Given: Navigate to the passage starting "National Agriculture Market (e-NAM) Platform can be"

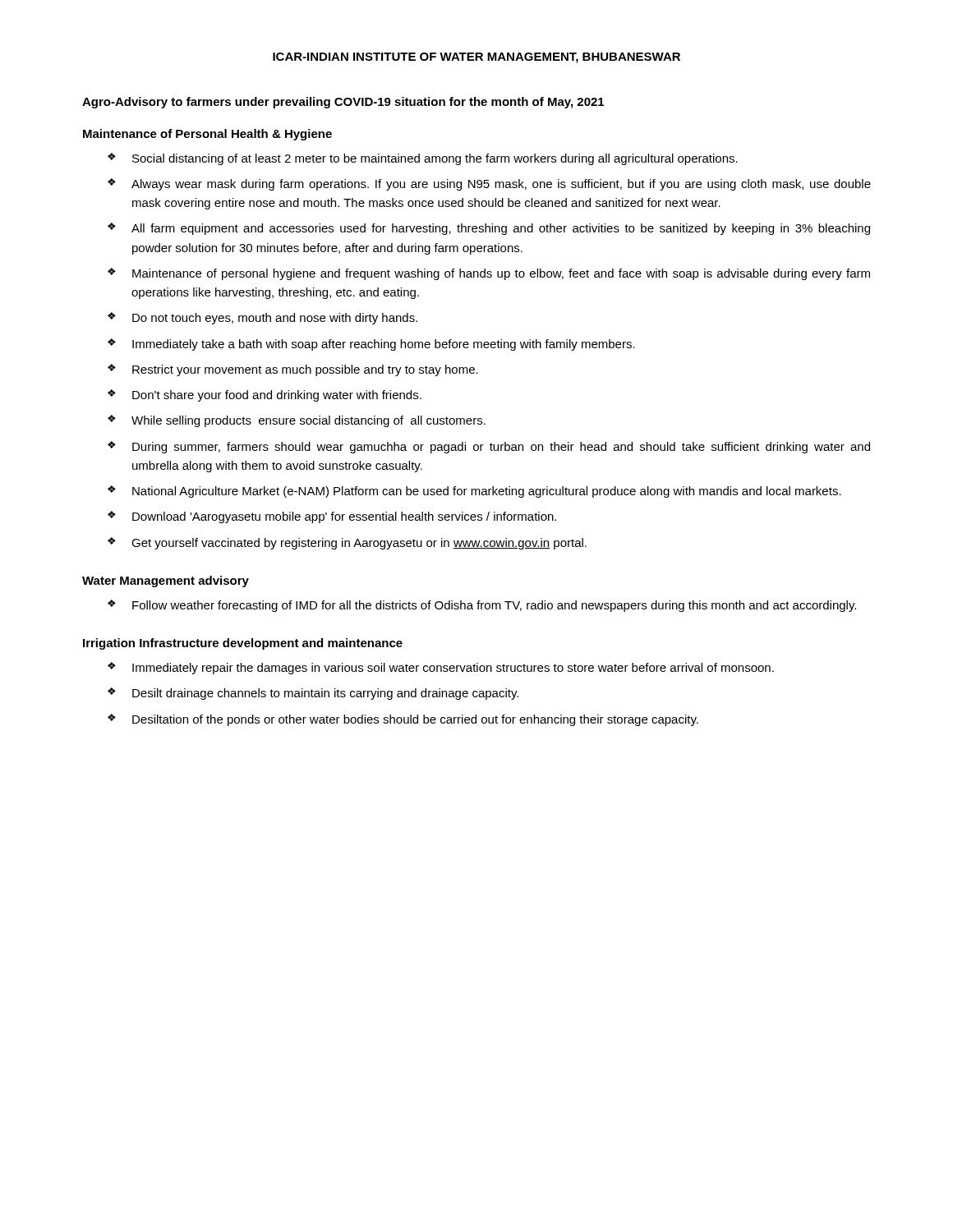Looking at the screenshot, I should click(x=487, y=491).
